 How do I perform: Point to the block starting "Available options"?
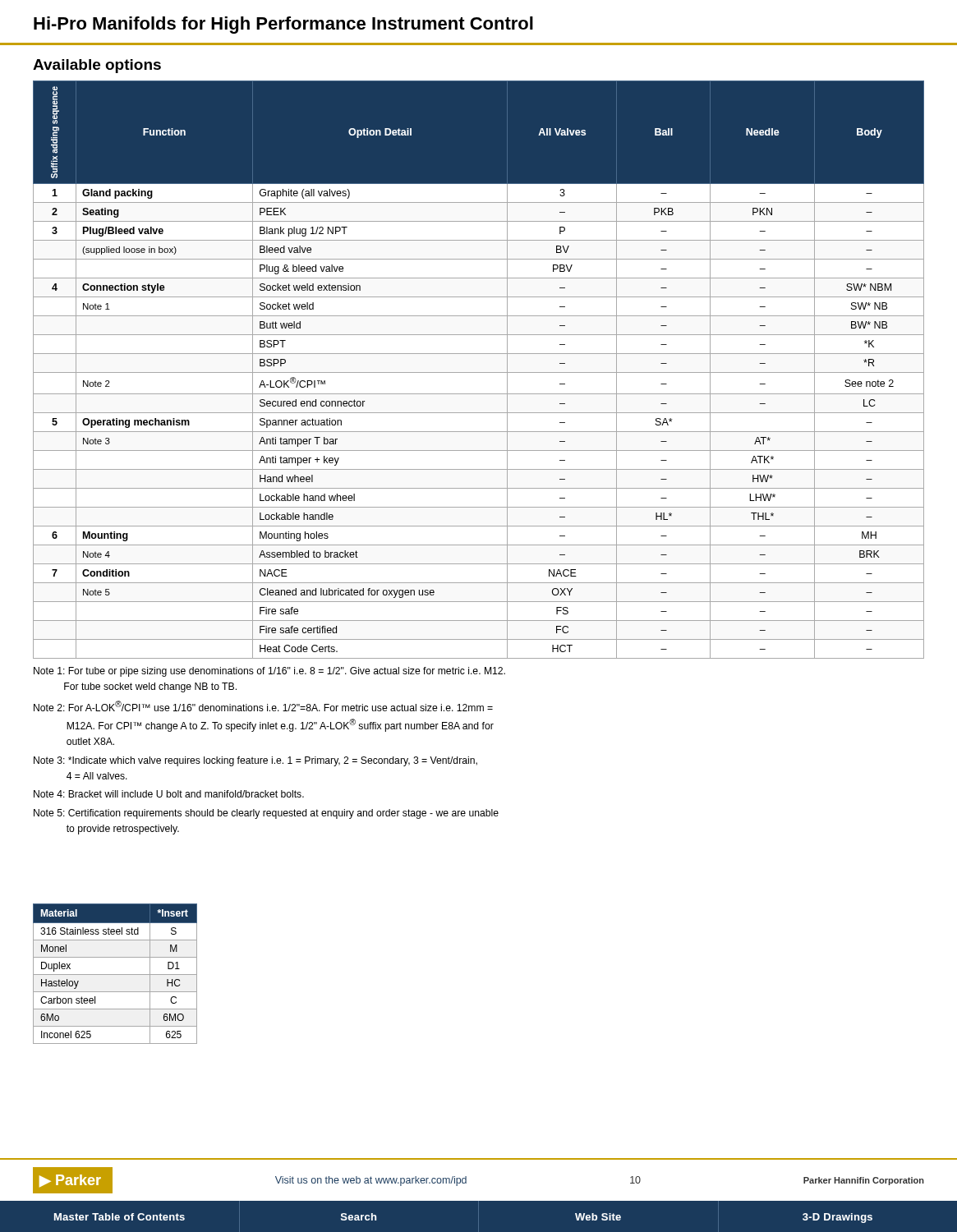point(97,64)
